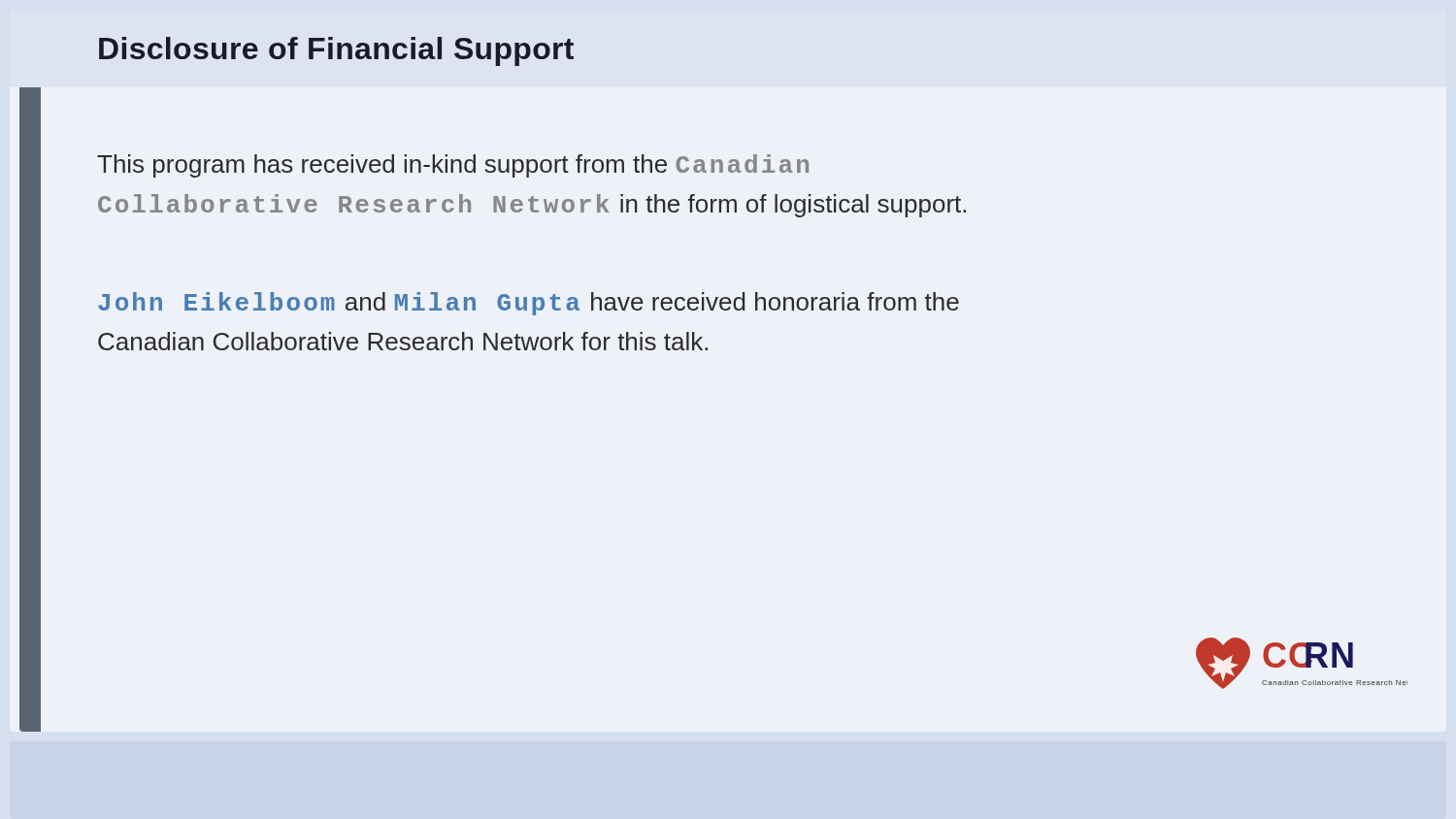Image resolution: width=1456 pixels, height=819 pixels.
Task: Point to the block beginning "This program has received in-kind support from"
Action: tap(533, 185)
